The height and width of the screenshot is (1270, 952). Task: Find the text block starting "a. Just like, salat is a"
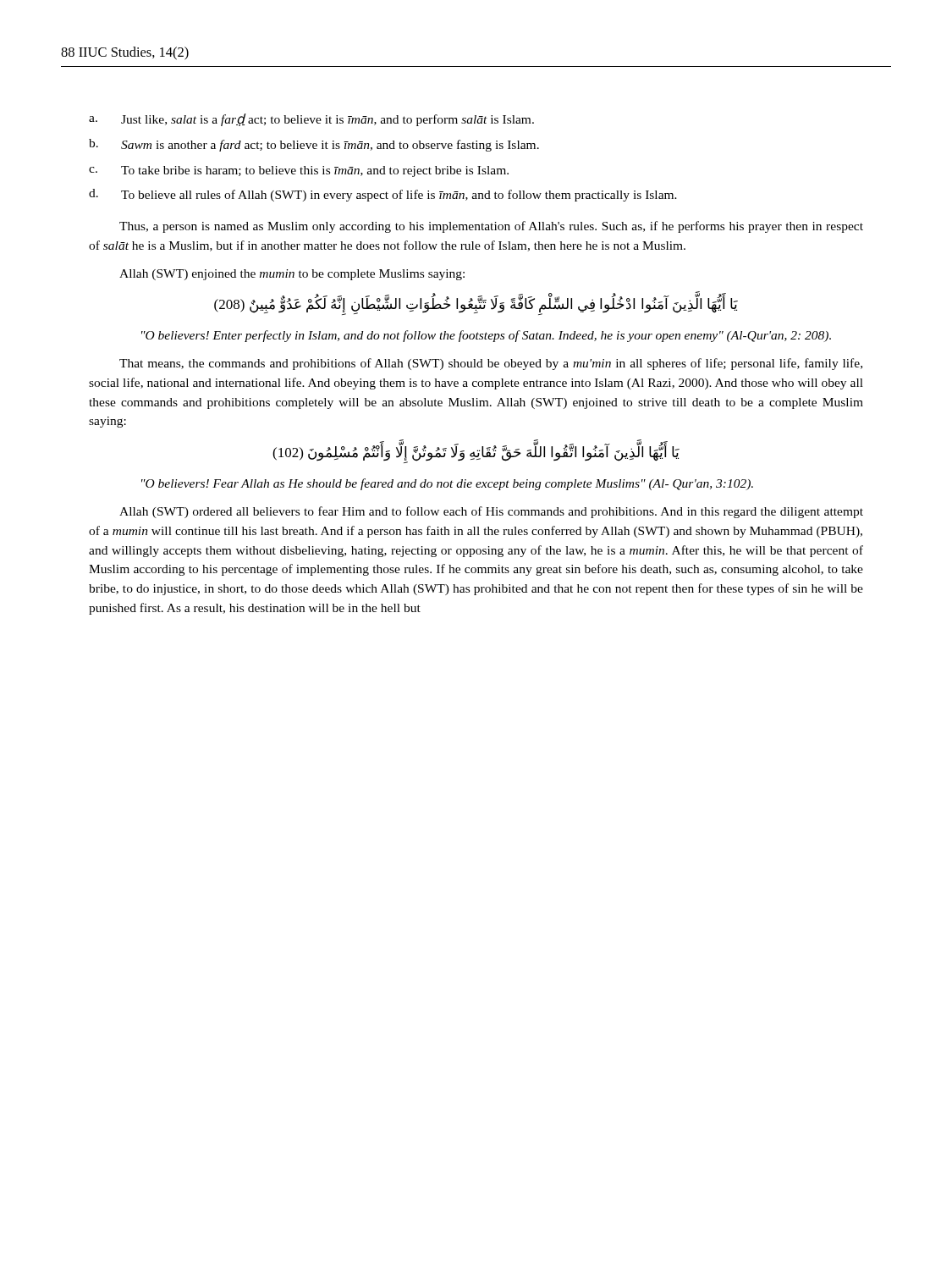pos(476,120)
